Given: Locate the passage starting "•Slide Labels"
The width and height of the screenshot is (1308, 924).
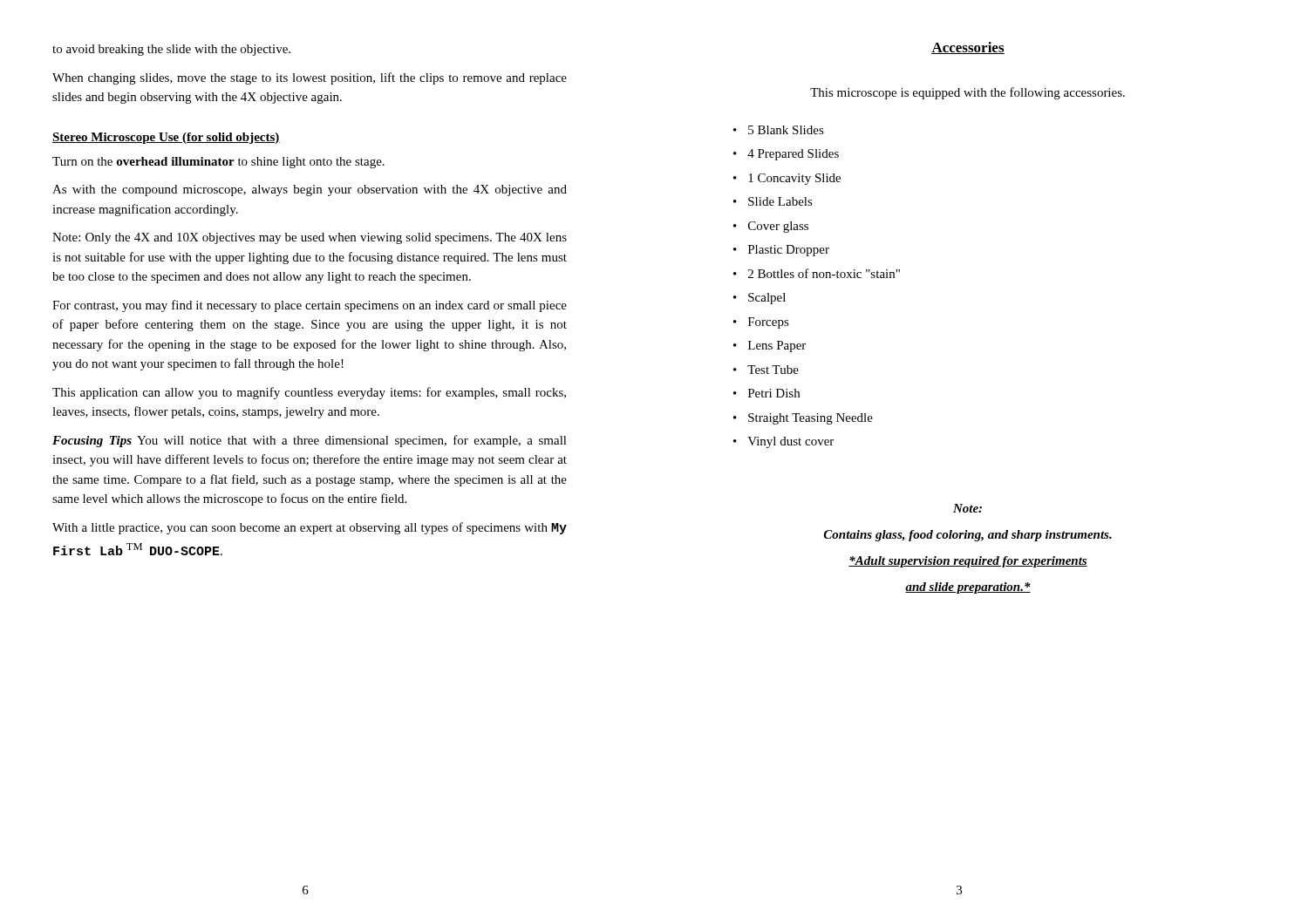Looking at the screenshot, I should (773, 202).
